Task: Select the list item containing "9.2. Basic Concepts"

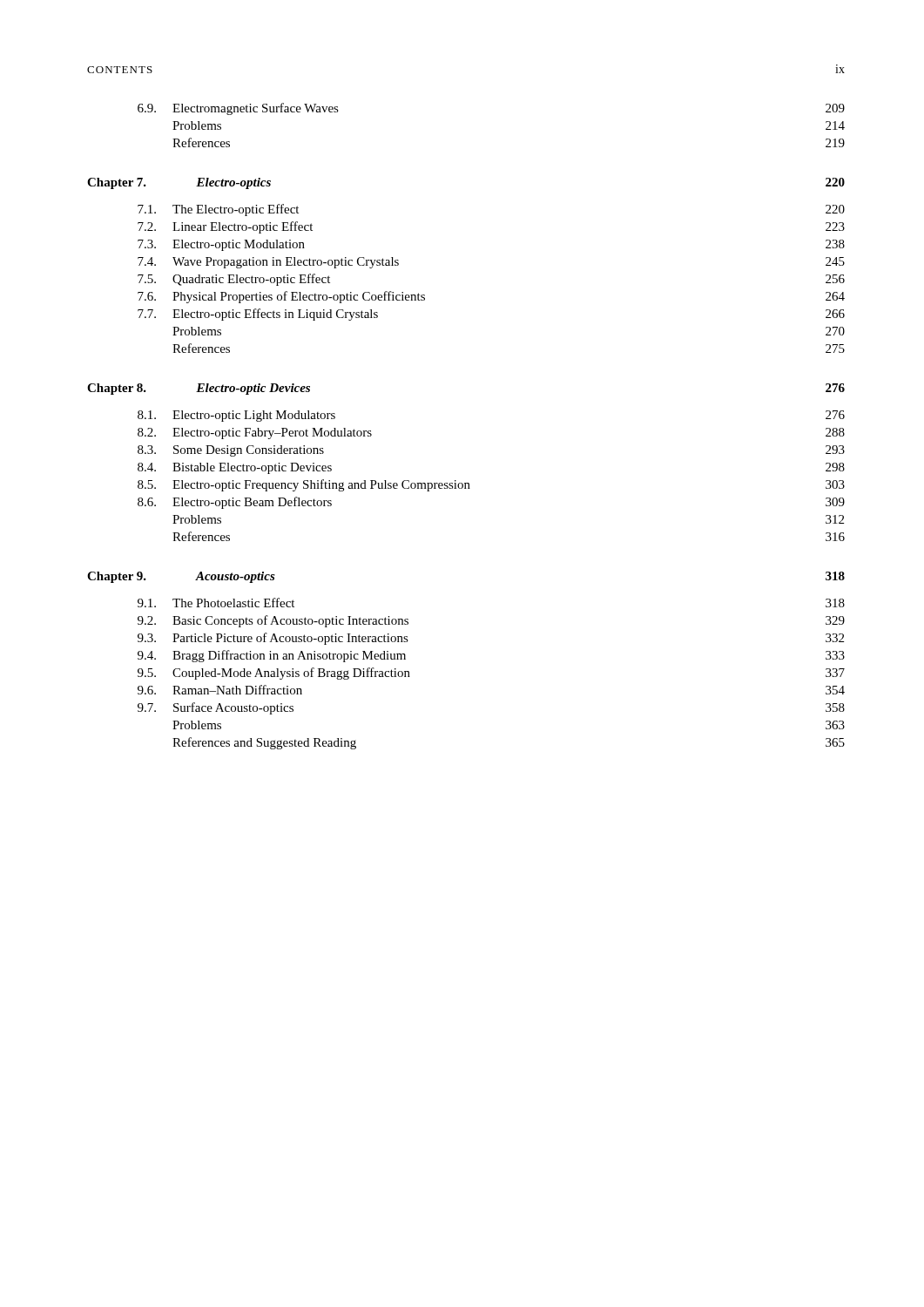Action: tap(291, 621)
